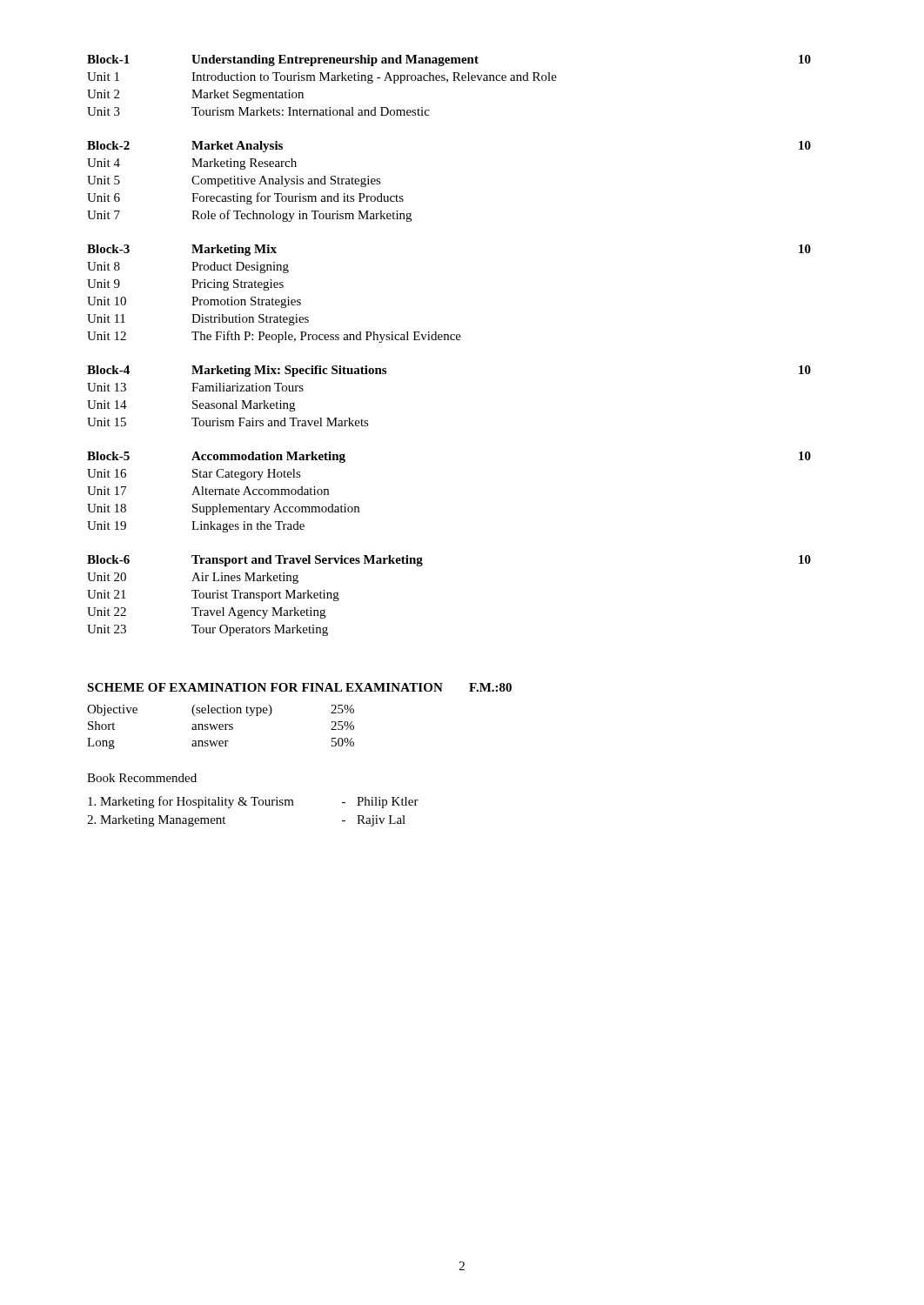Image resolution: width=924 pixels, height=1305 pixels.
Task: Click on the element starting "2. Marketing Management -"
Action: coord(163,821)
